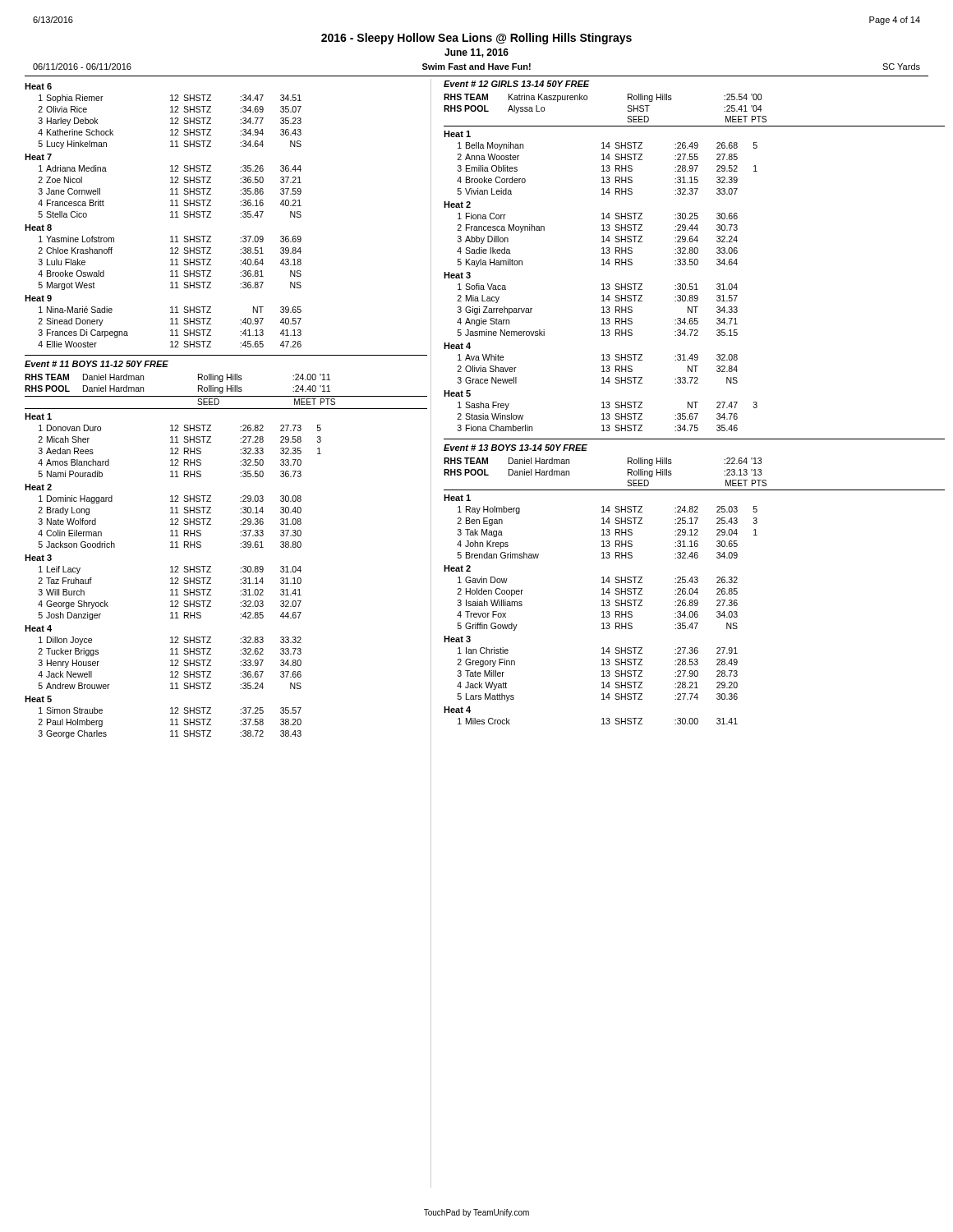Locate the region starting "Event # 12 GIRLS 13-14"

(516, 84)
